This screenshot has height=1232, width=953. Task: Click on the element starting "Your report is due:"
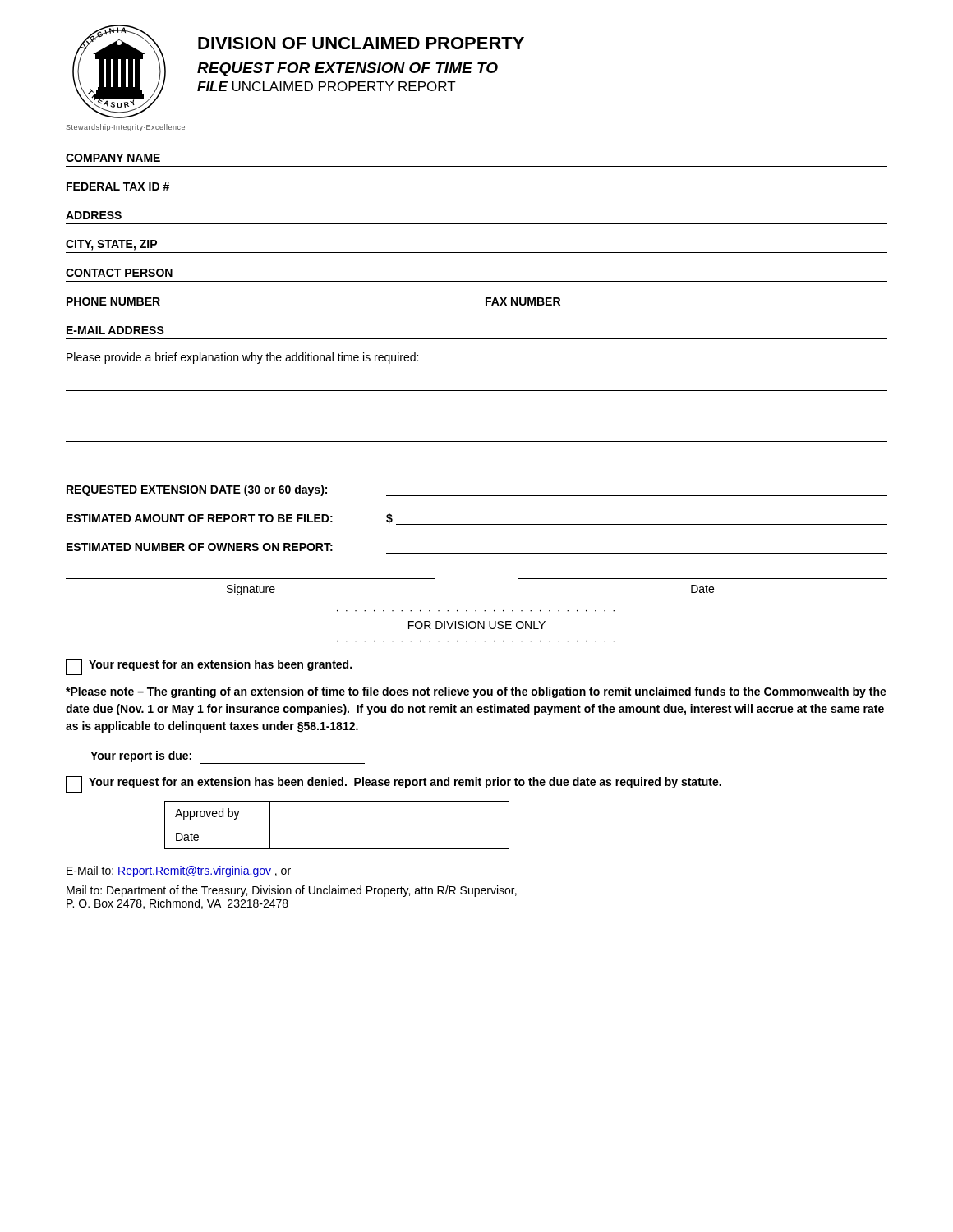[x=228, y=755]
